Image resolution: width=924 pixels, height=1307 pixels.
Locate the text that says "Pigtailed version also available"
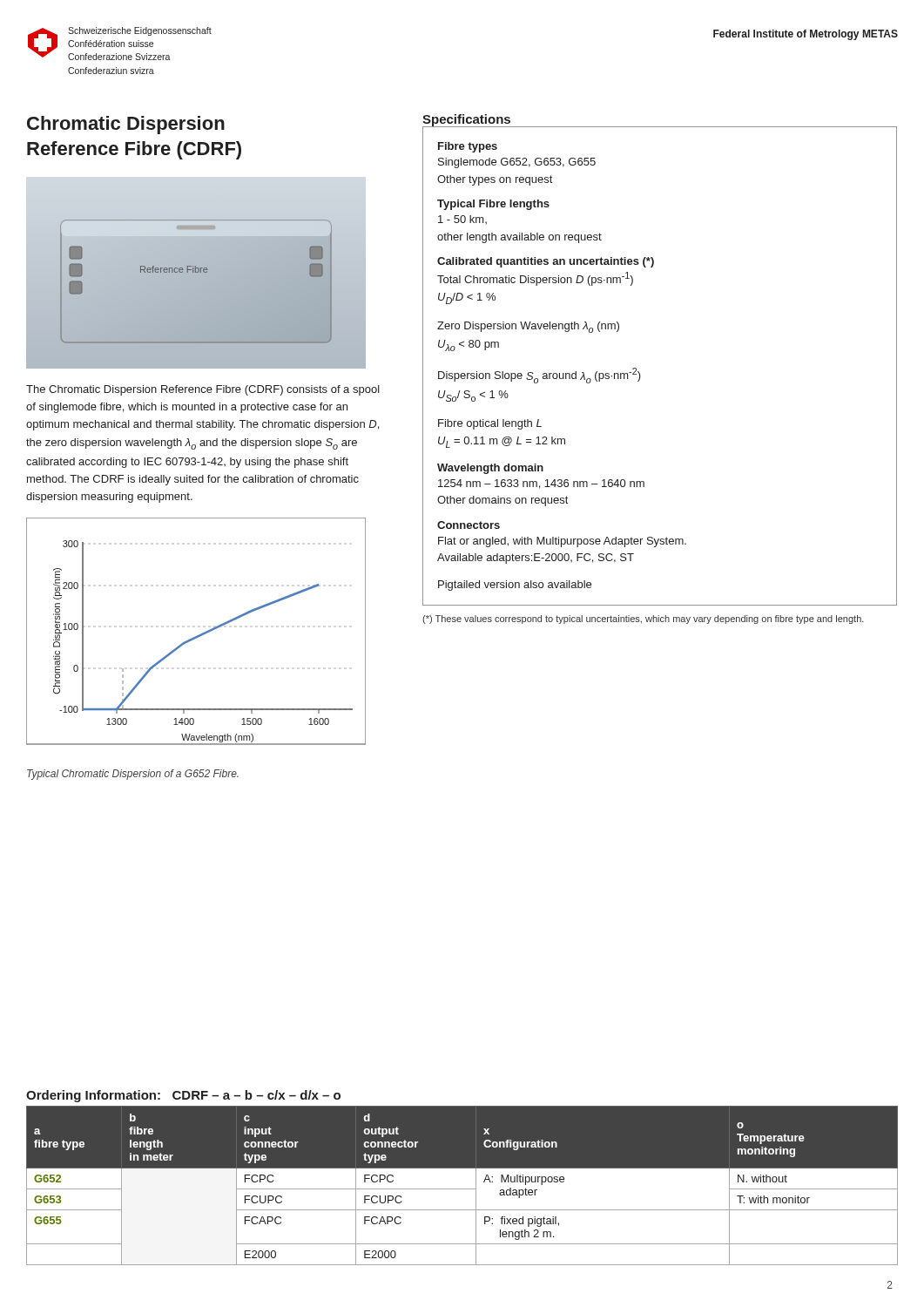pos(515,586)
